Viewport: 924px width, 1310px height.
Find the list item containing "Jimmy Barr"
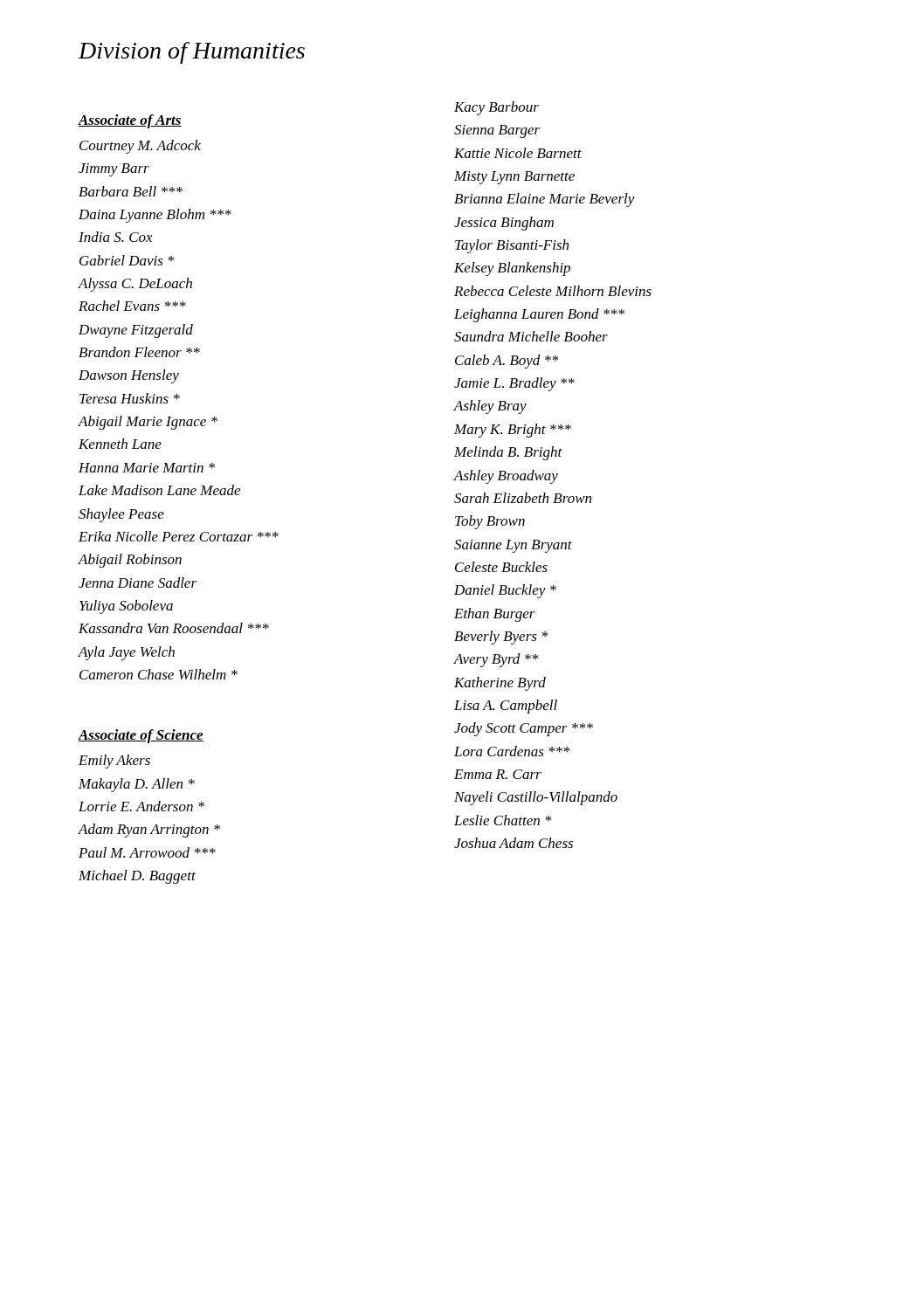click(x=114, y=170)
